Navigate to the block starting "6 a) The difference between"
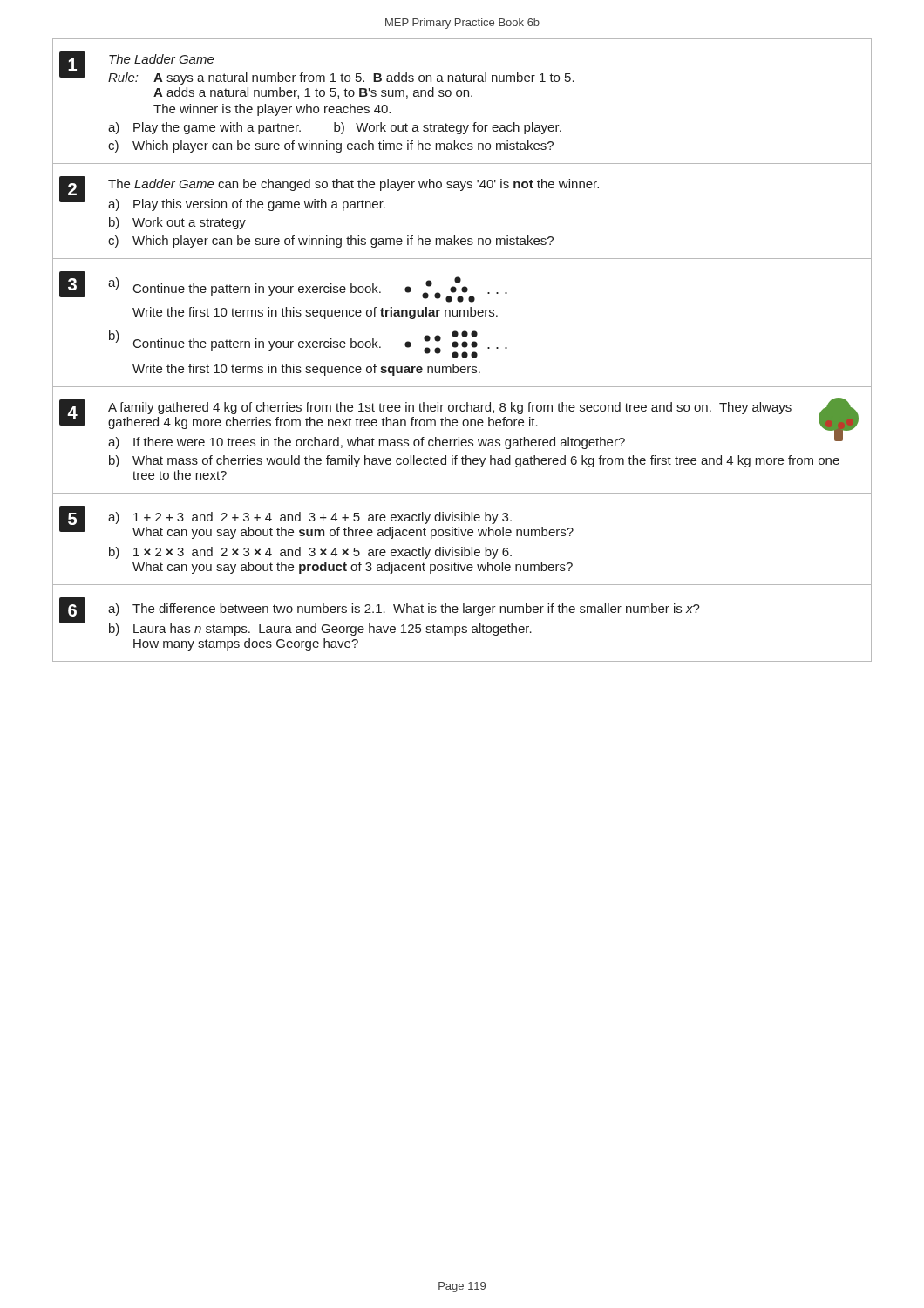Viewport: 924px width, 1308px height. [462, 623]
